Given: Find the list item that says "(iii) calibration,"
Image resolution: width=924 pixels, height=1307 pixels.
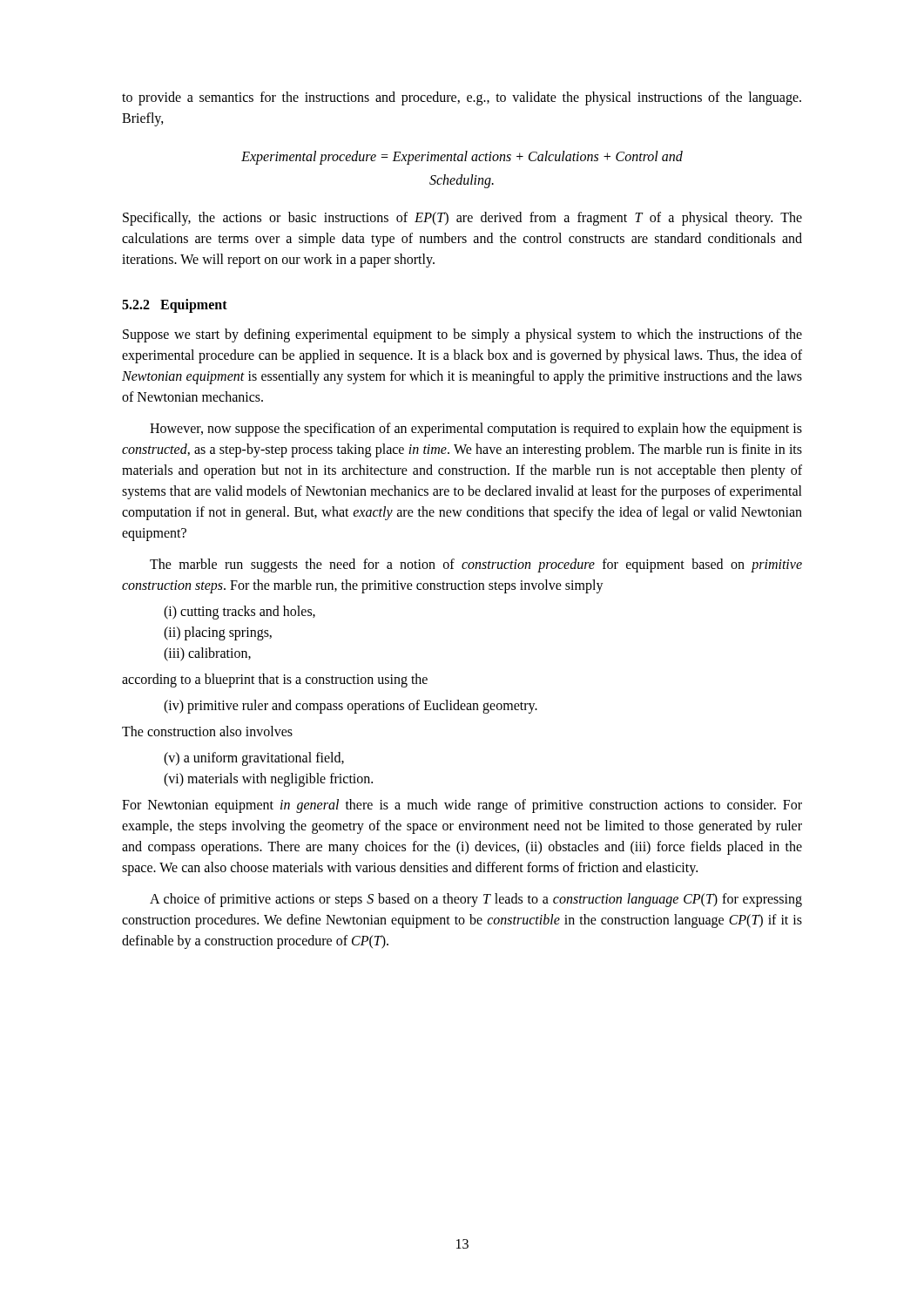Looking at the screenshot, I should [207, 653].
